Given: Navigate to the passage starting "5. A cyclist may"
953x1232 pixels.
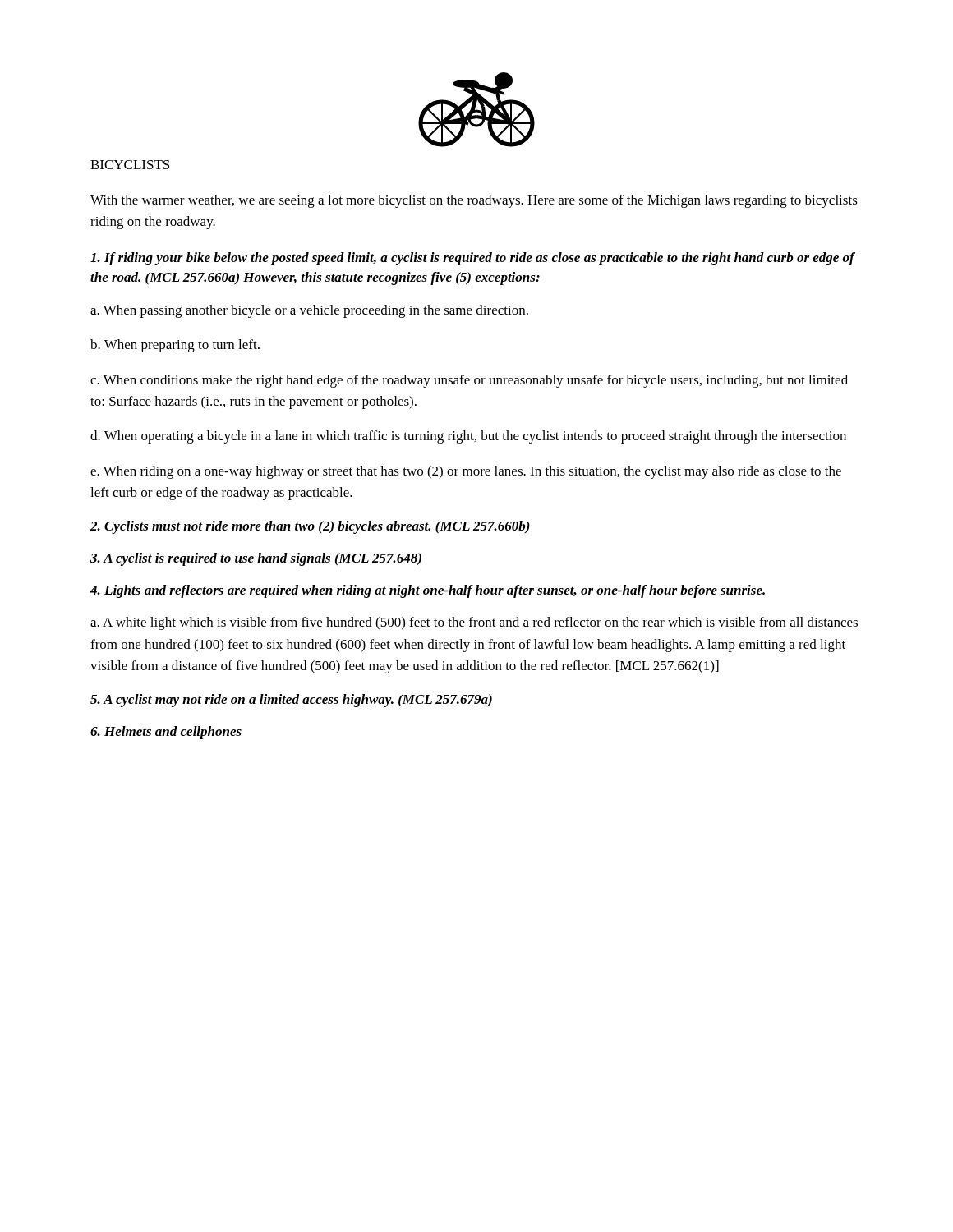Looking at the screenshot, I should point(292,700).
